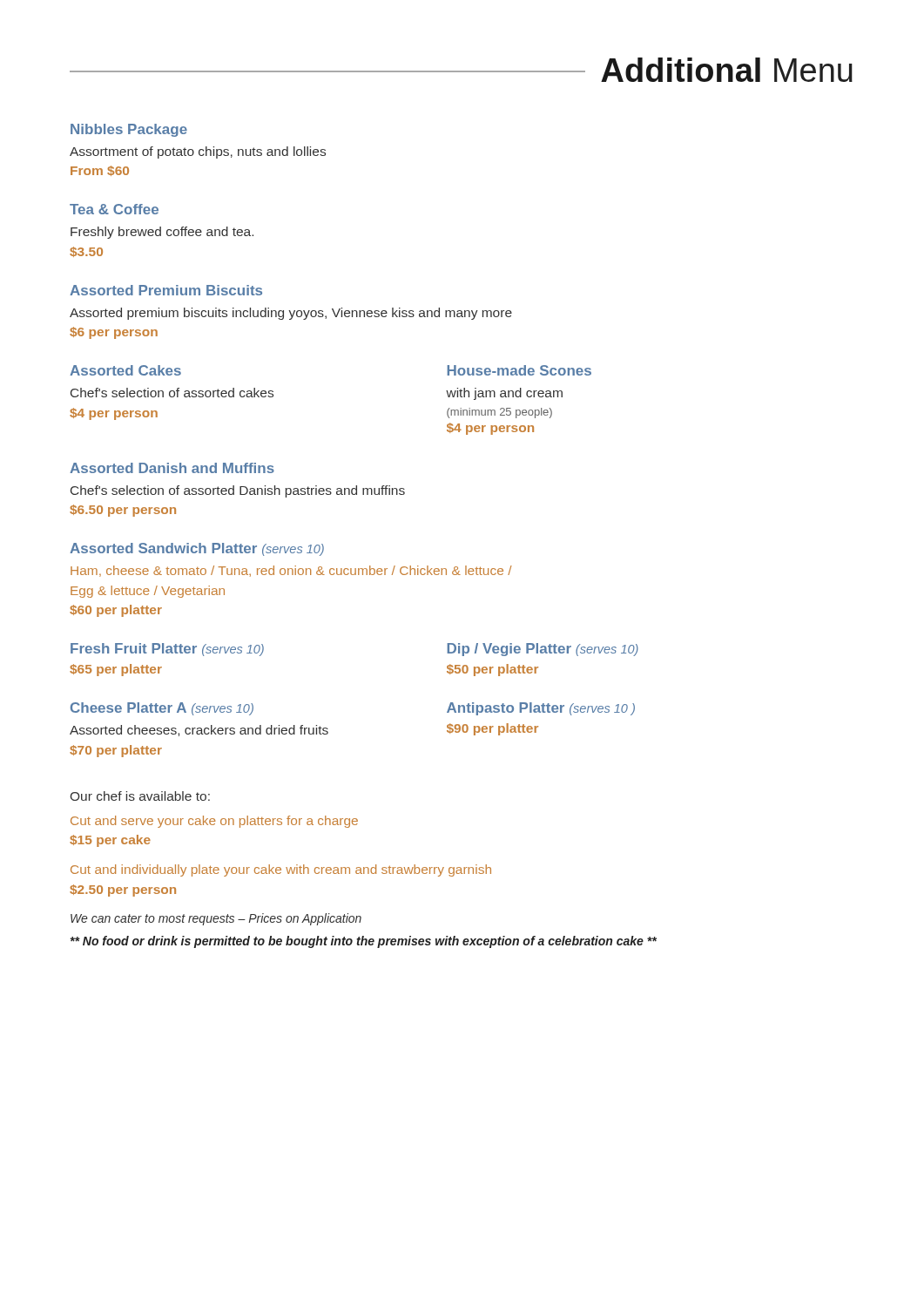Image resolution: width=924 pixels, height=1307 pixels.
Task: Click on the text starting "$70 per platter"
Action: (116, 750)
